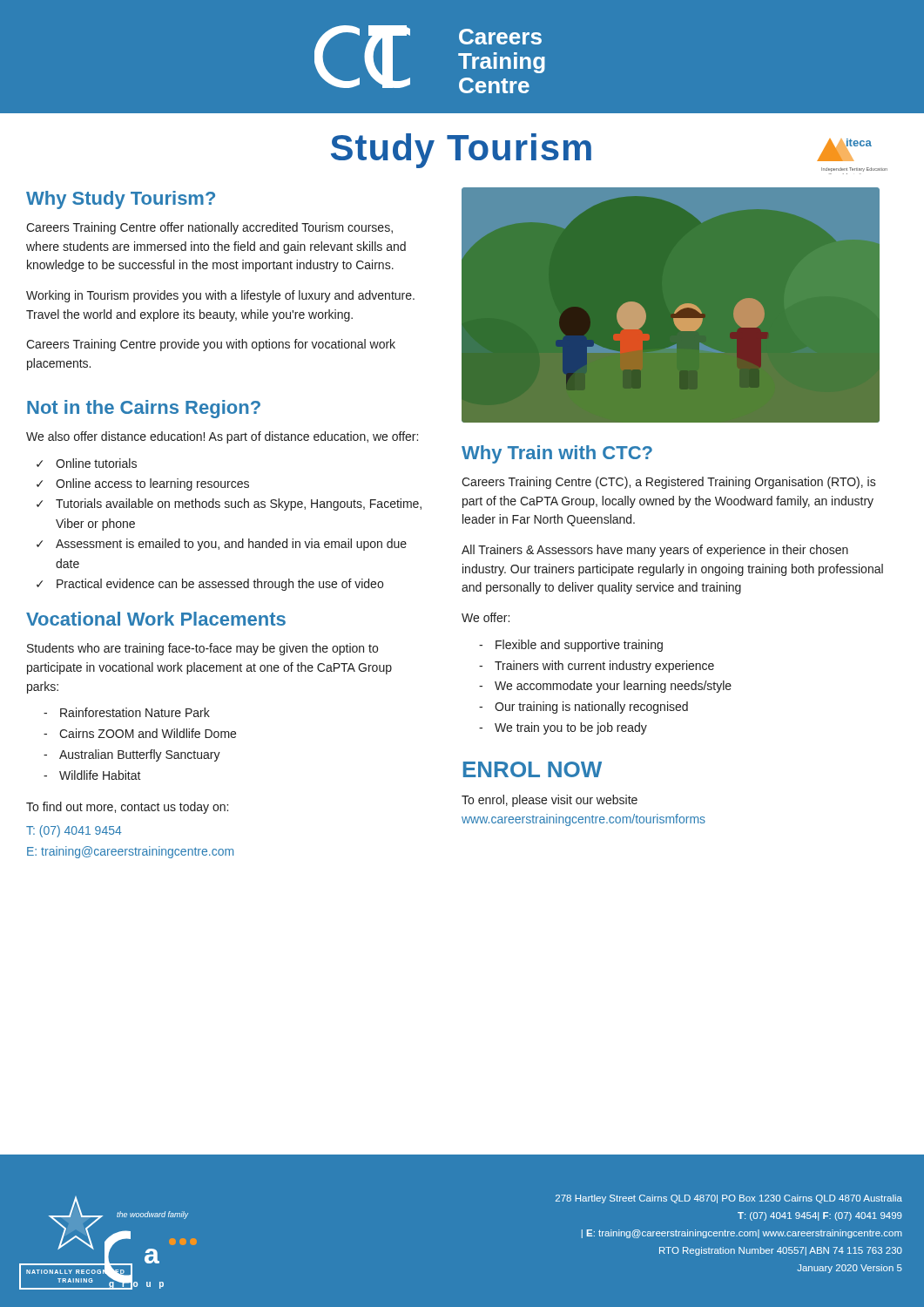Viewport: 924px width, 1307px height.
Task: Find the title that says "Study Tourism"
Action: (x=462, y=148)
